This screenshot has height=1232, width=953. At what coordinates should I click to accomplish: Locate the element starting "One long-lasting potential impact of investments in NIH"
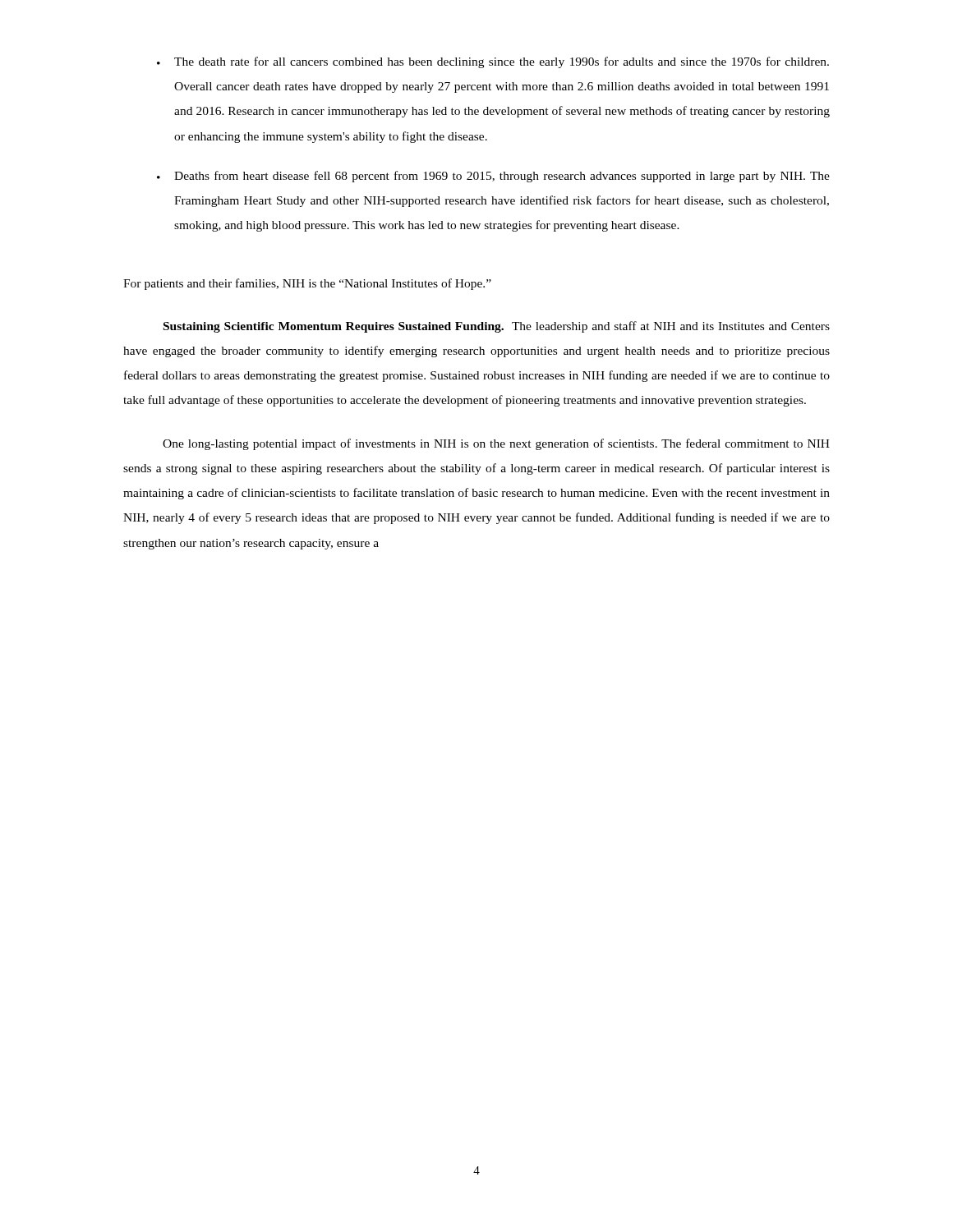click(476, 492)
